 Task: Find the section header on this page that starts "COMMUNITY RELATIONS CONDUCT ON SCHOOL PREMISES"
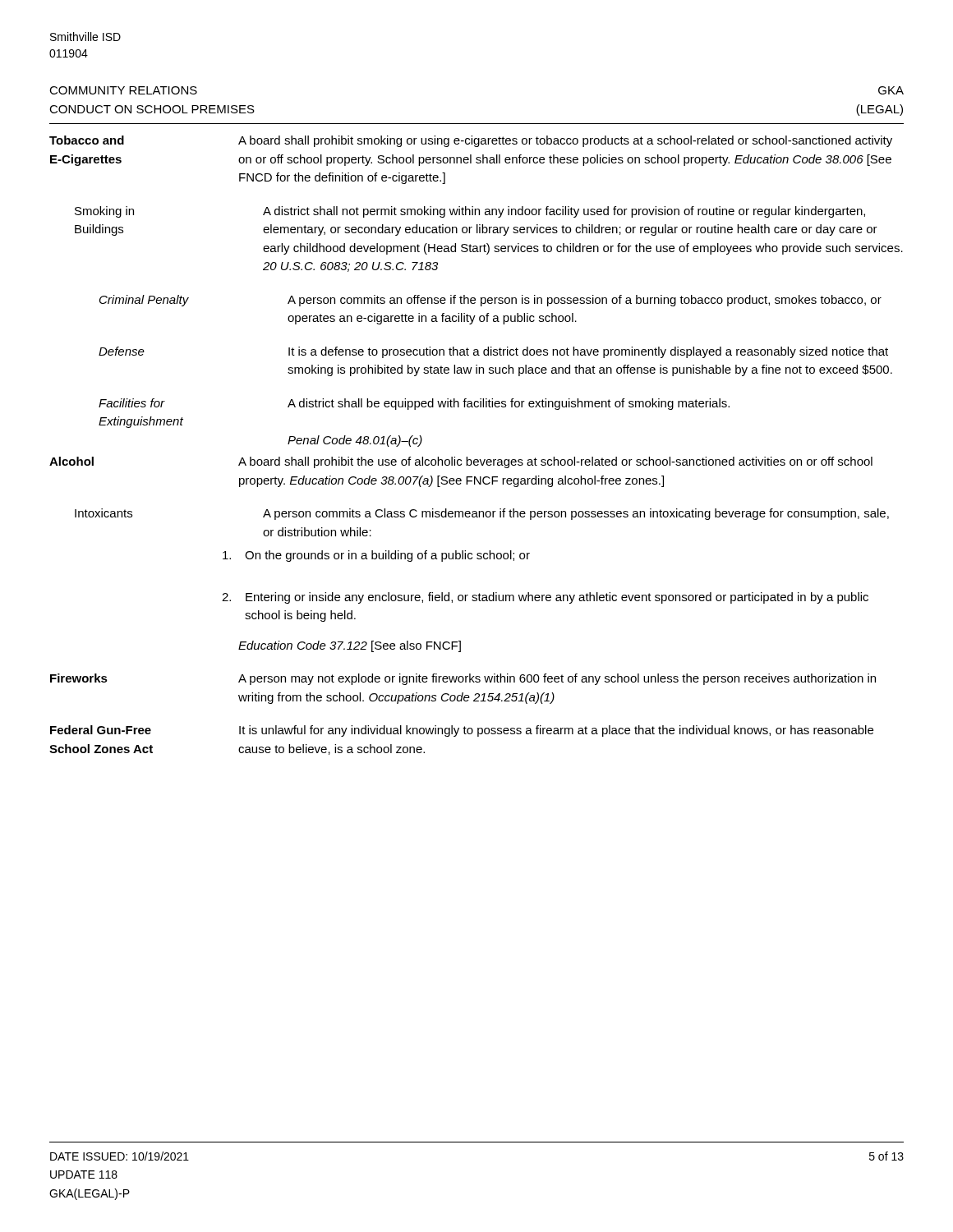click(121, 90)
